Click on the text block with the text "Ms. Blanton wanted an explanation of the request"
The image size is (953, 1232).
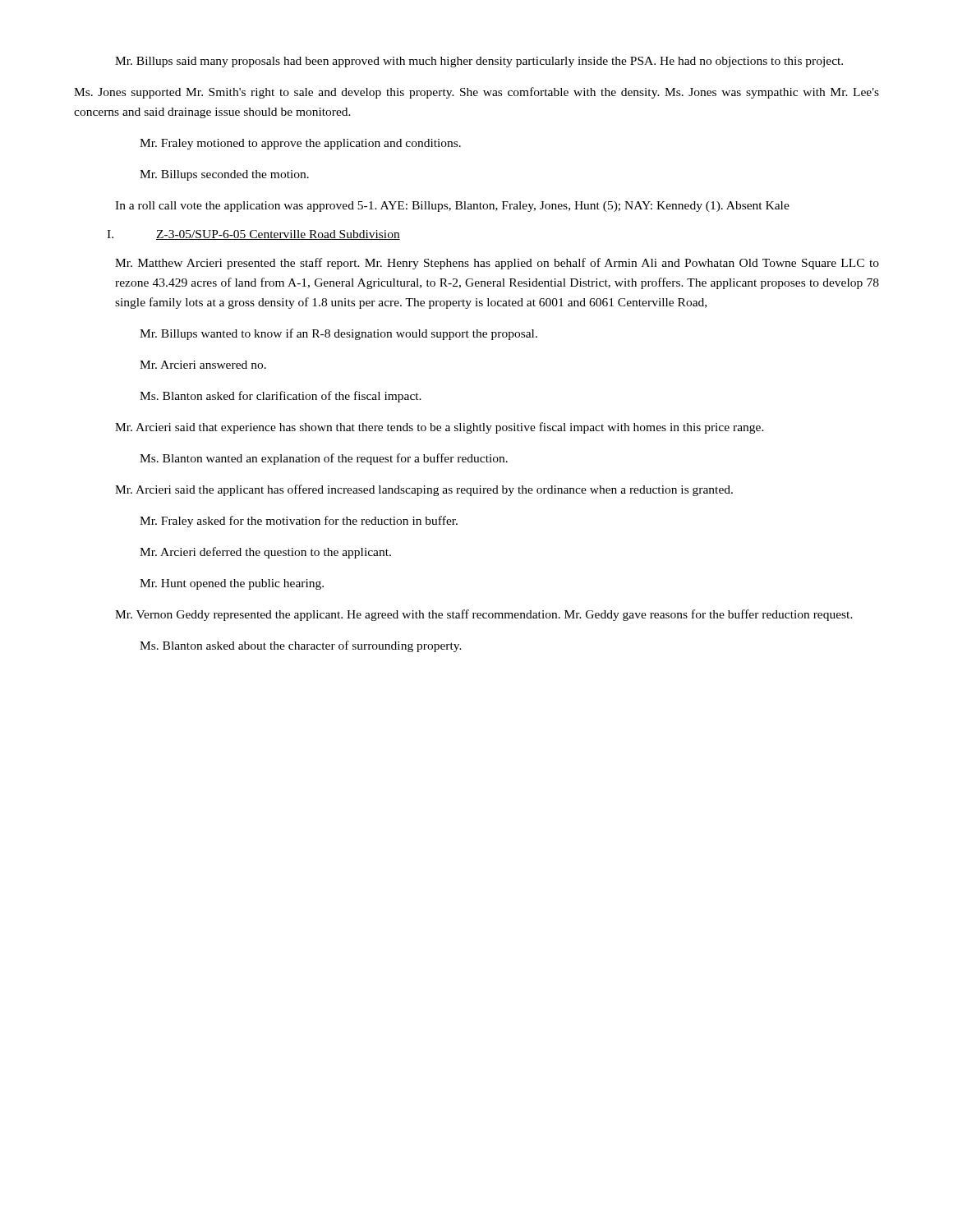click(324, 458)
